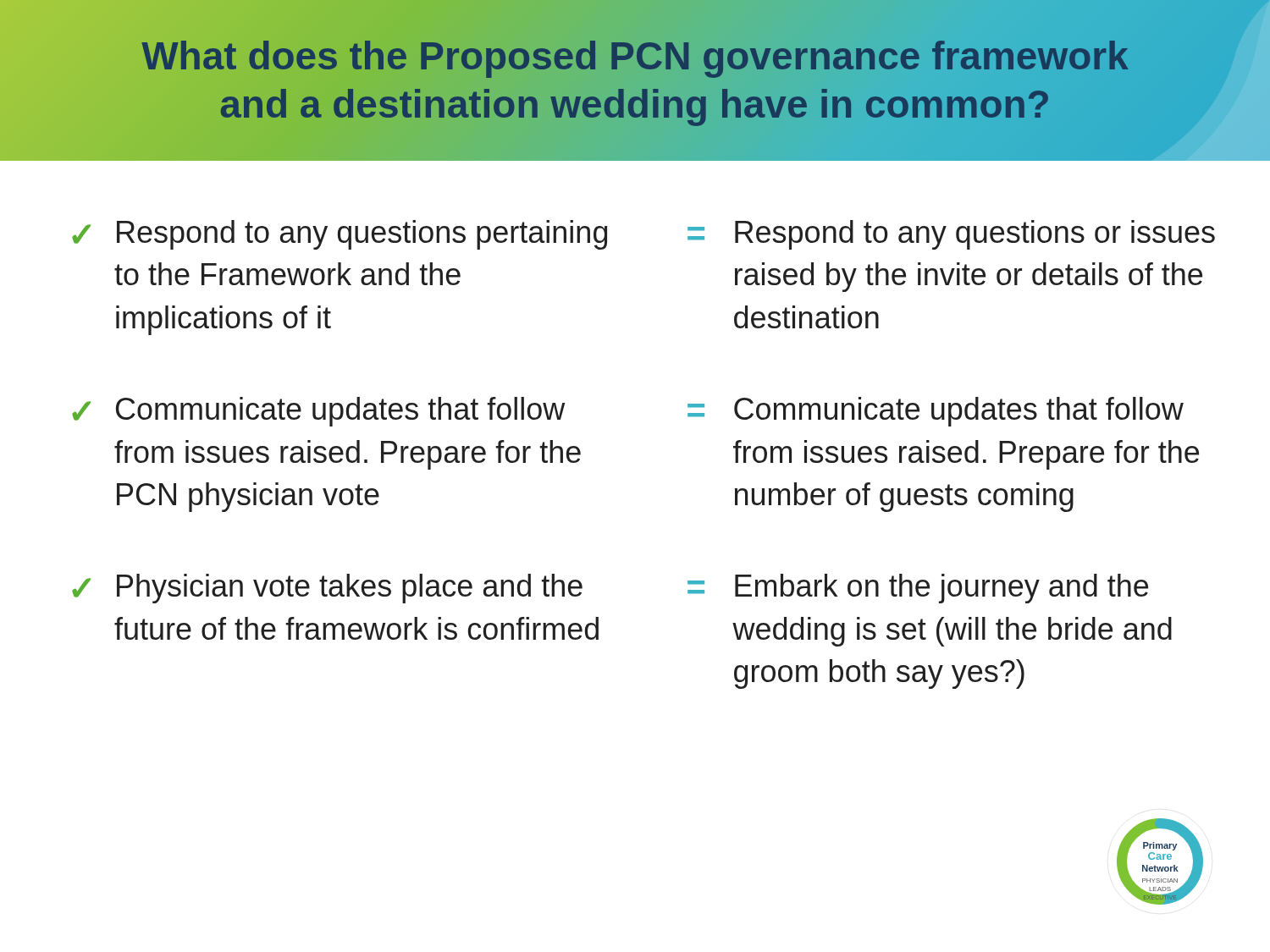Where is the passage that starts "= Embark on the journey and the wedding"?
This screenshot has height=952, width=1270.
pos(965,630)
